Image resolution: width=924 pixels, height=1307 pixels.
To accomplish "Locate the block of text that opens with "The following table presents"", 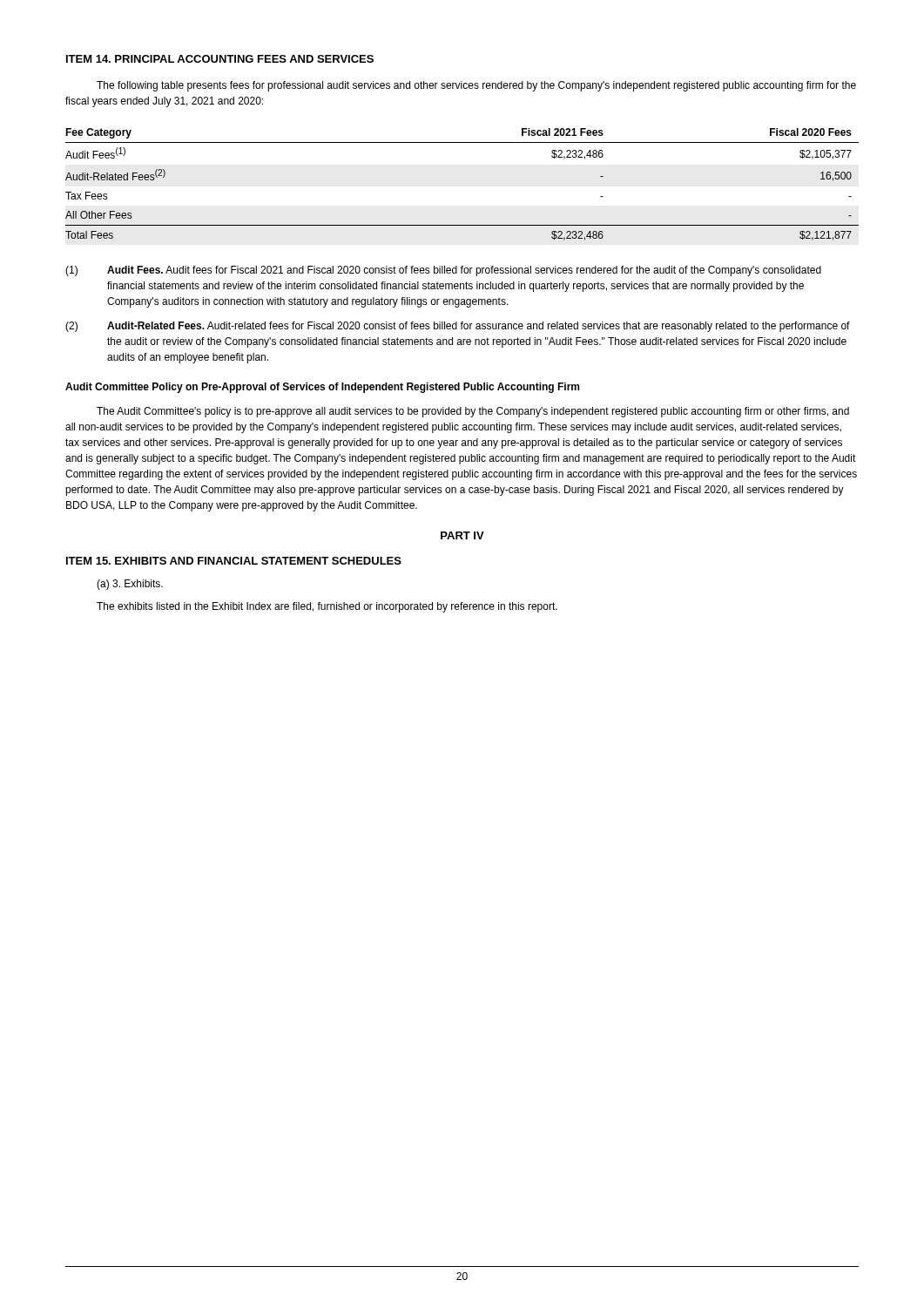I will click(461, 93).
